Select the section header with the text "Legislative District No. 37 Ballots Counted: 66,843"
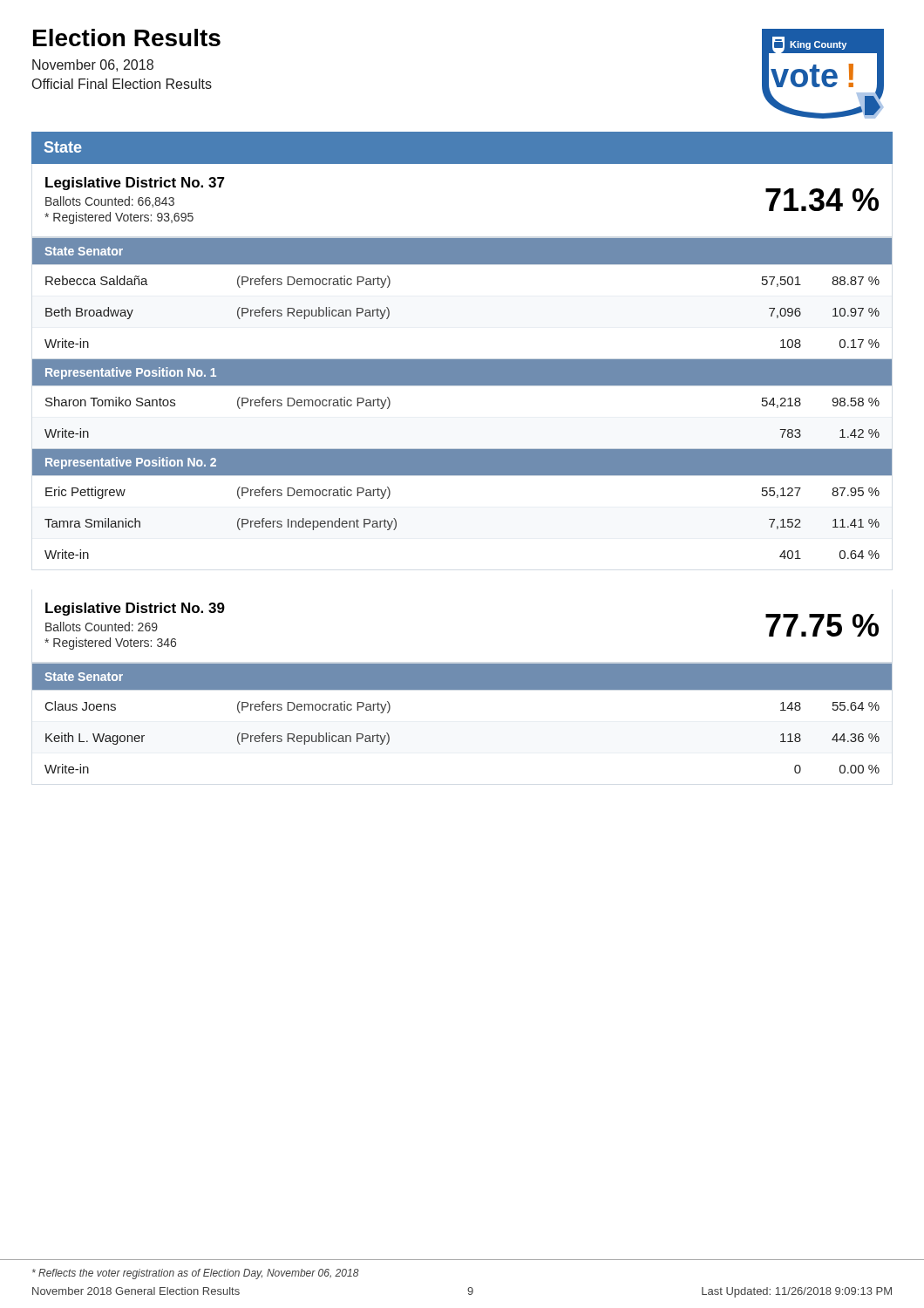The height and width of the screenshot is (1308, 924). click(x=135, y=199)
